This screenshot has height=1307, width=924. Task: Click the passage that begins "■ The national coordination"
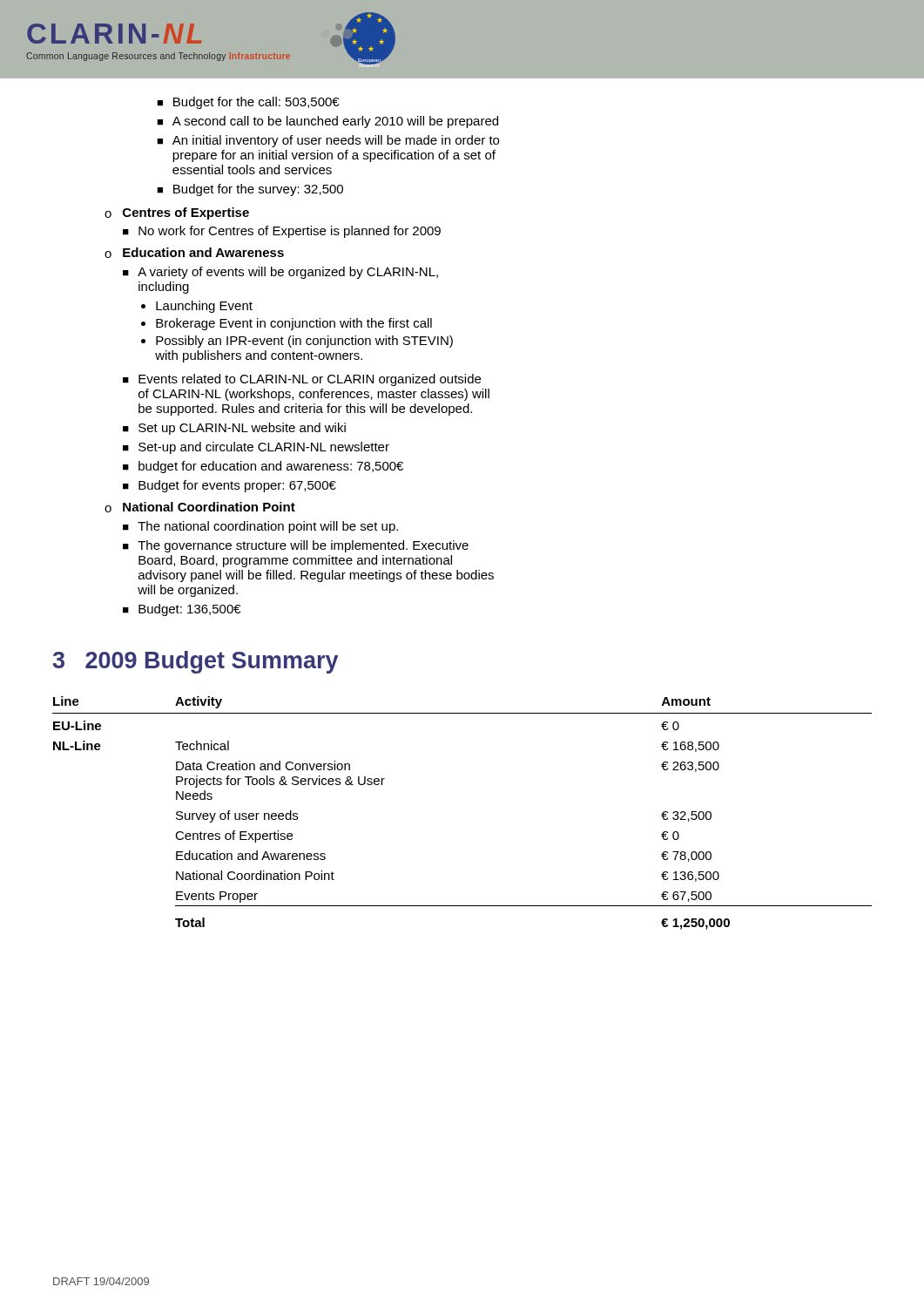click(261, 526)
